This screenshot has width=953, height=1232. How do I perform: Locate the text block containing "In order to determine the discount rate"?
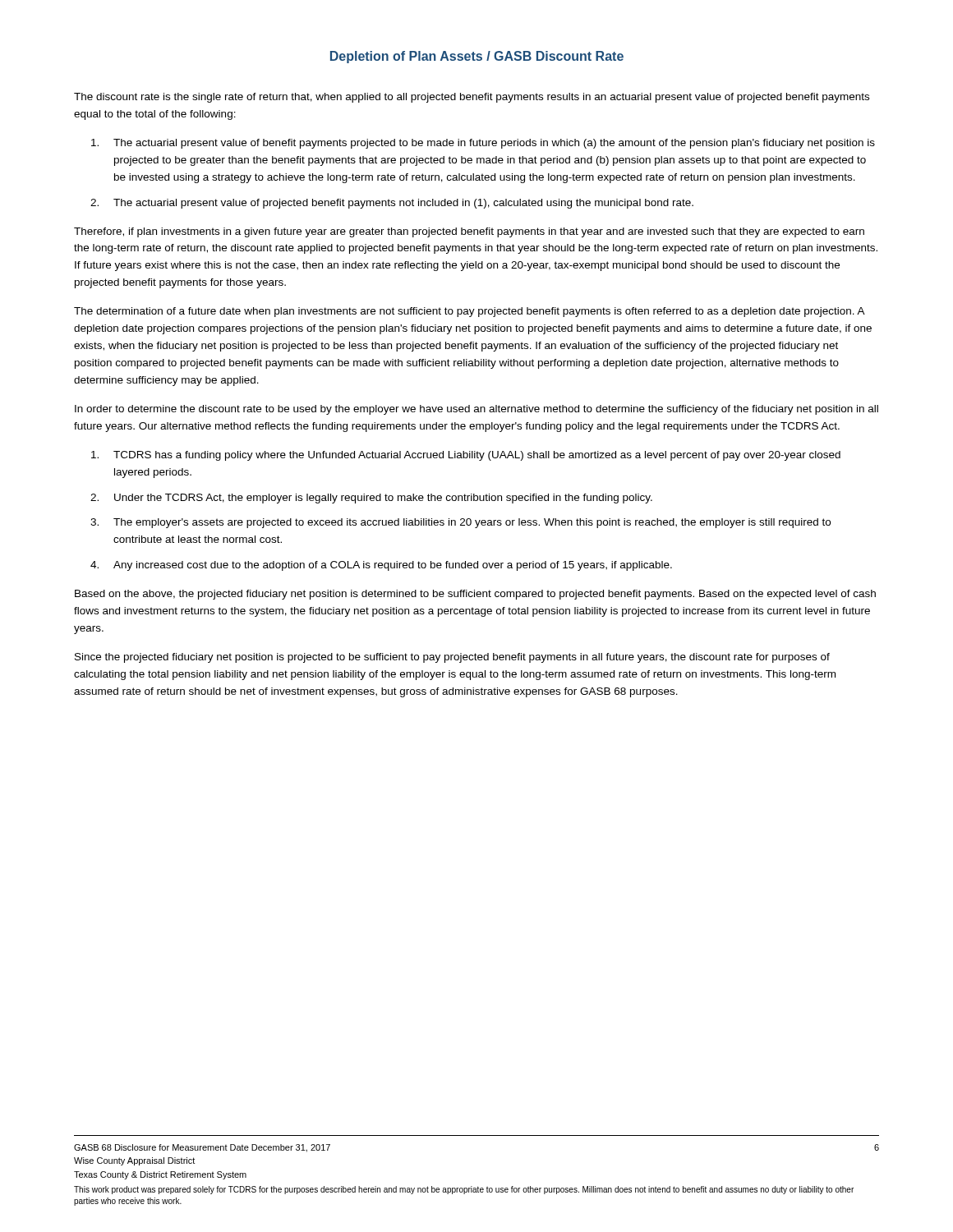click(x=476, y=417)
